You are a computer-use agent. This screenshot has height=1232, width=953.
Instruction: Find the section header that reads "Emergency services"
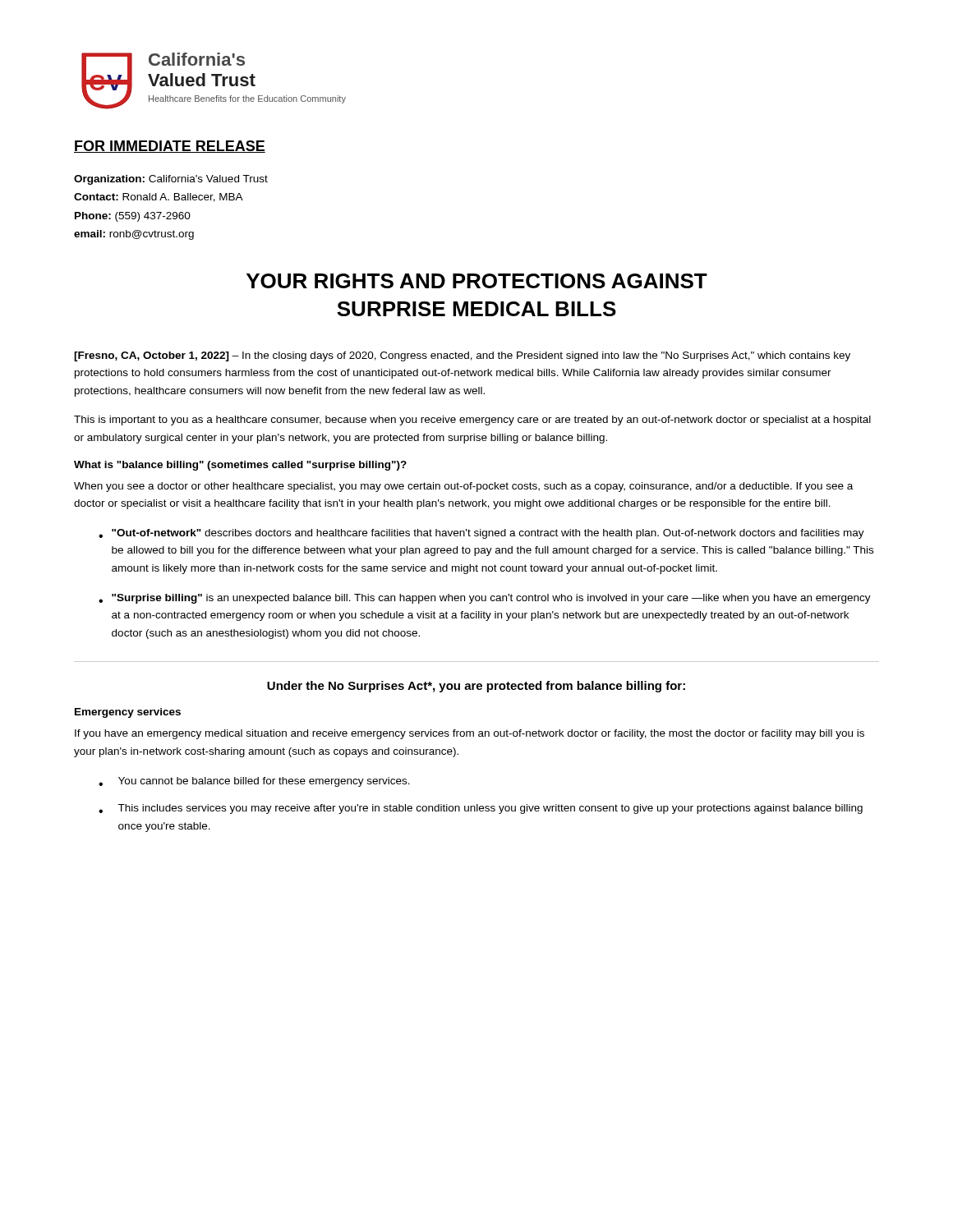(128, 712)
